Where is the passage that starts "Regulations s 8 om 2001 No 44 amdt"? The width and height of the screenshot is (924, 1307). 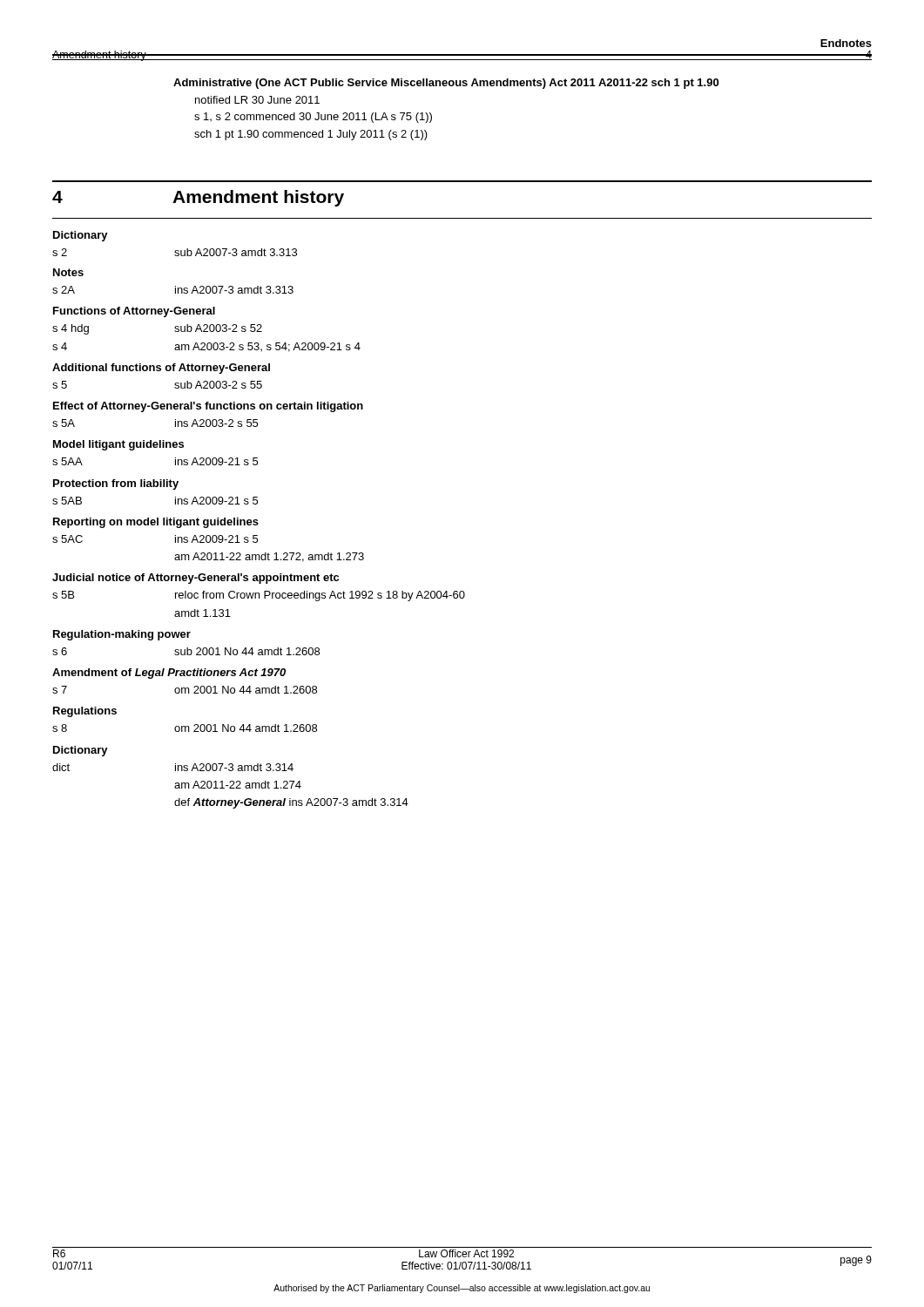85,712
